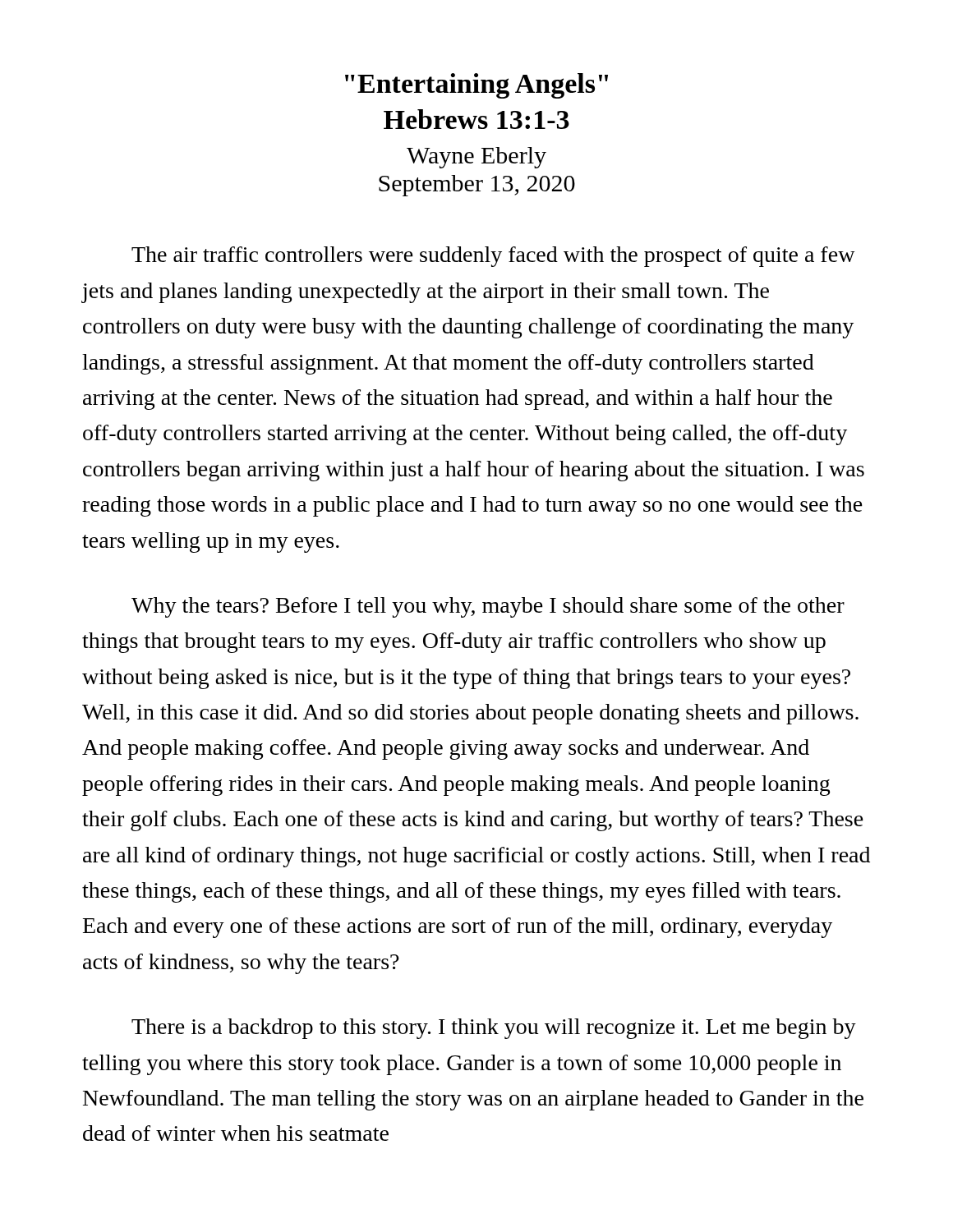Point to the text block starting "The air traffic controllers were"
953x1232 pixels.
(x=476, y=694)
